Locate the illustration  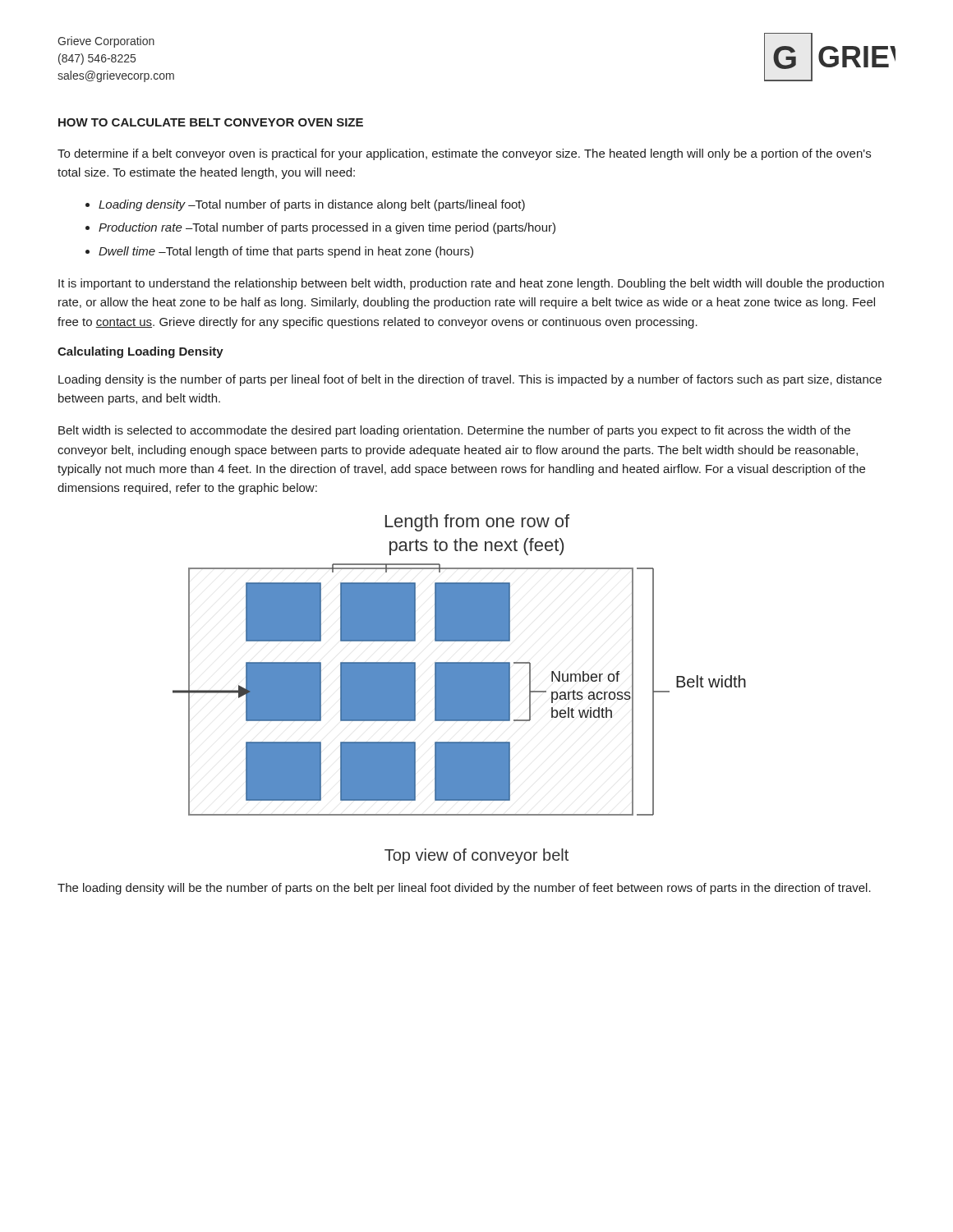click(476, 688)
